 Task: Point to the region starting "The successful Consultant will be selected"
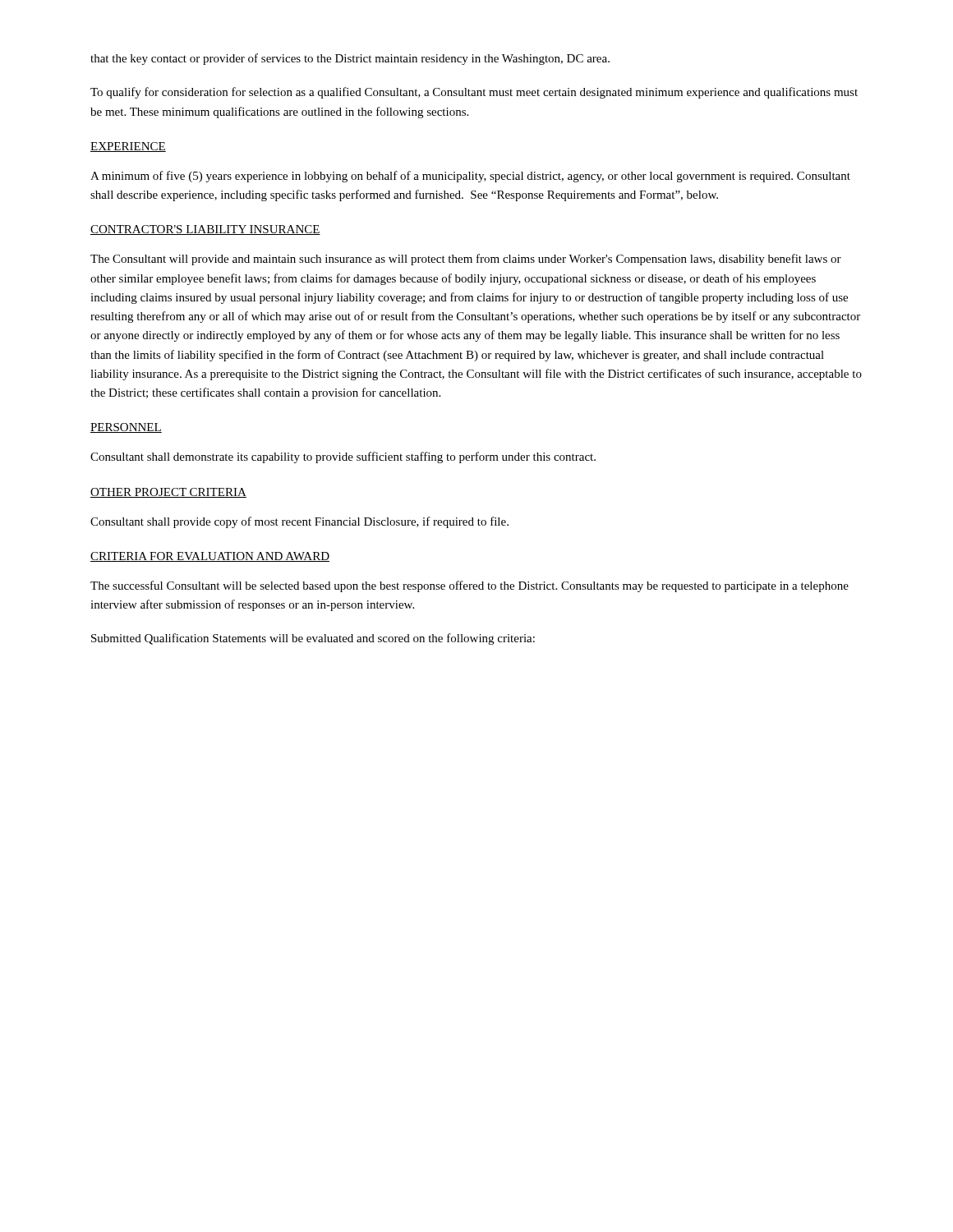click(469, 595)
